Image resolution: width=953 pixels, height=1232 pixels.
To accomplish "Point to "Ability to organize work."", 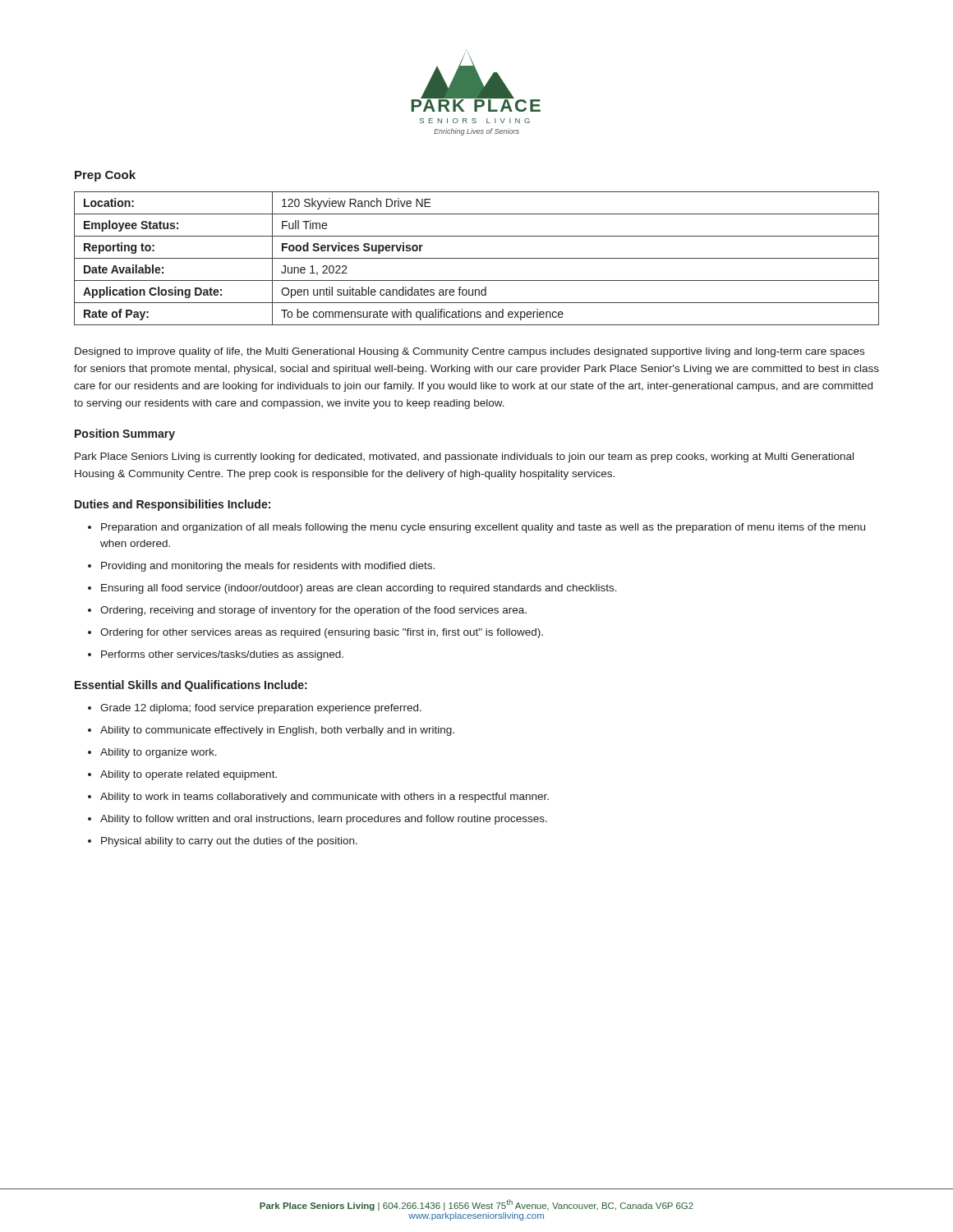I will (159, 752).
